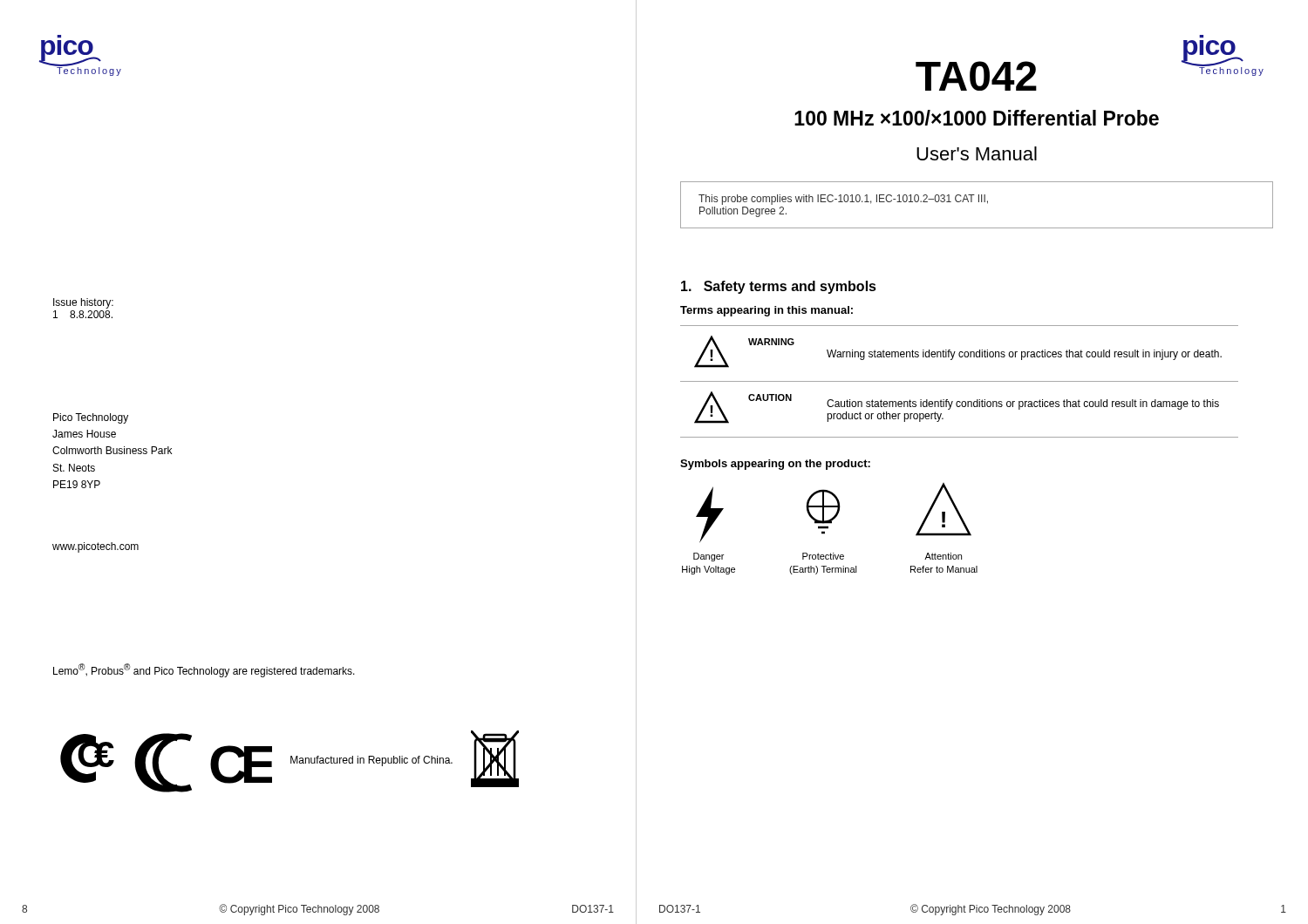Find the text block starting "Lemo®, Probus® and"

204,670
